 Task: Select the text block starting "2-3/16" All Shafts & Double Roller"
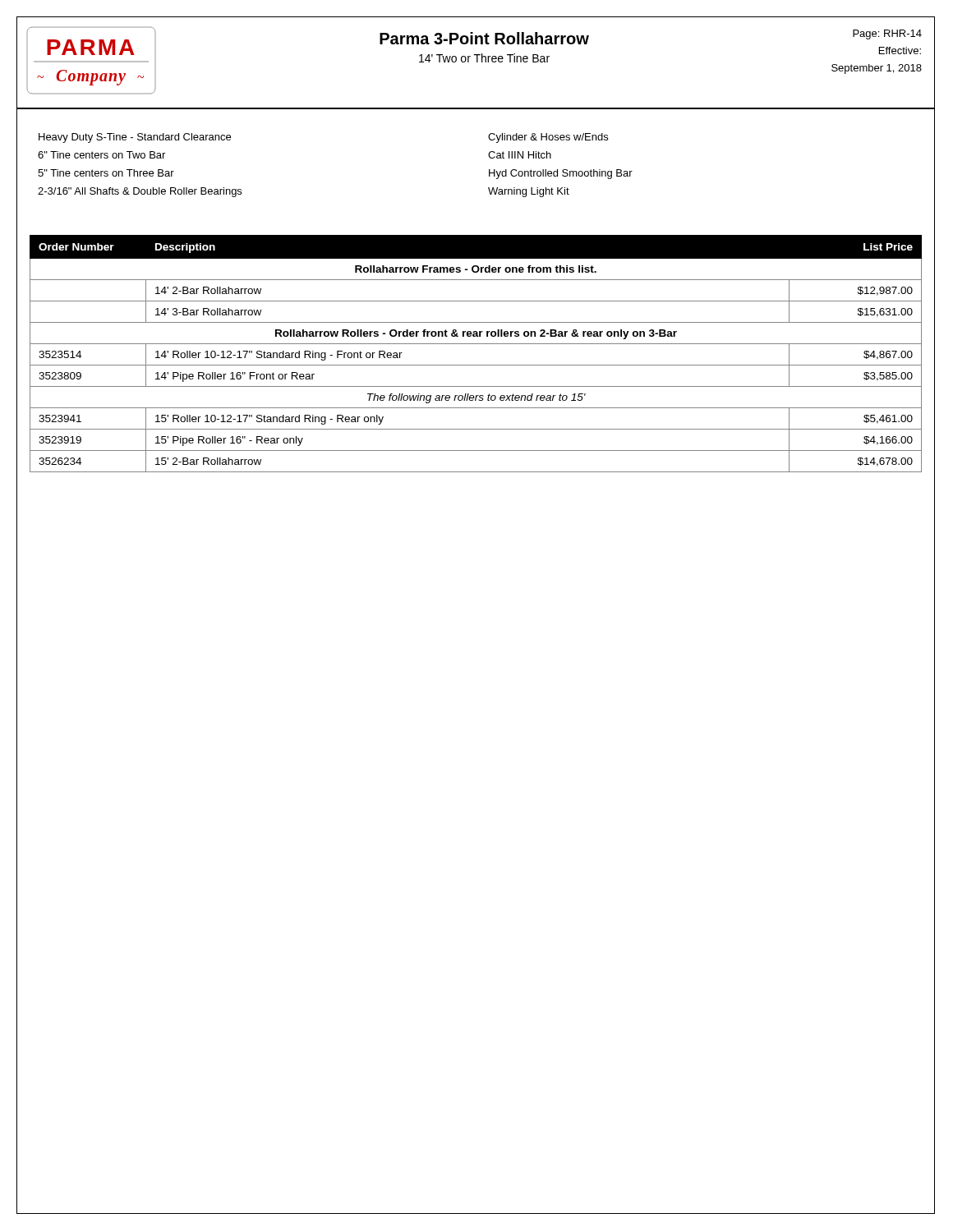point(140,191)
